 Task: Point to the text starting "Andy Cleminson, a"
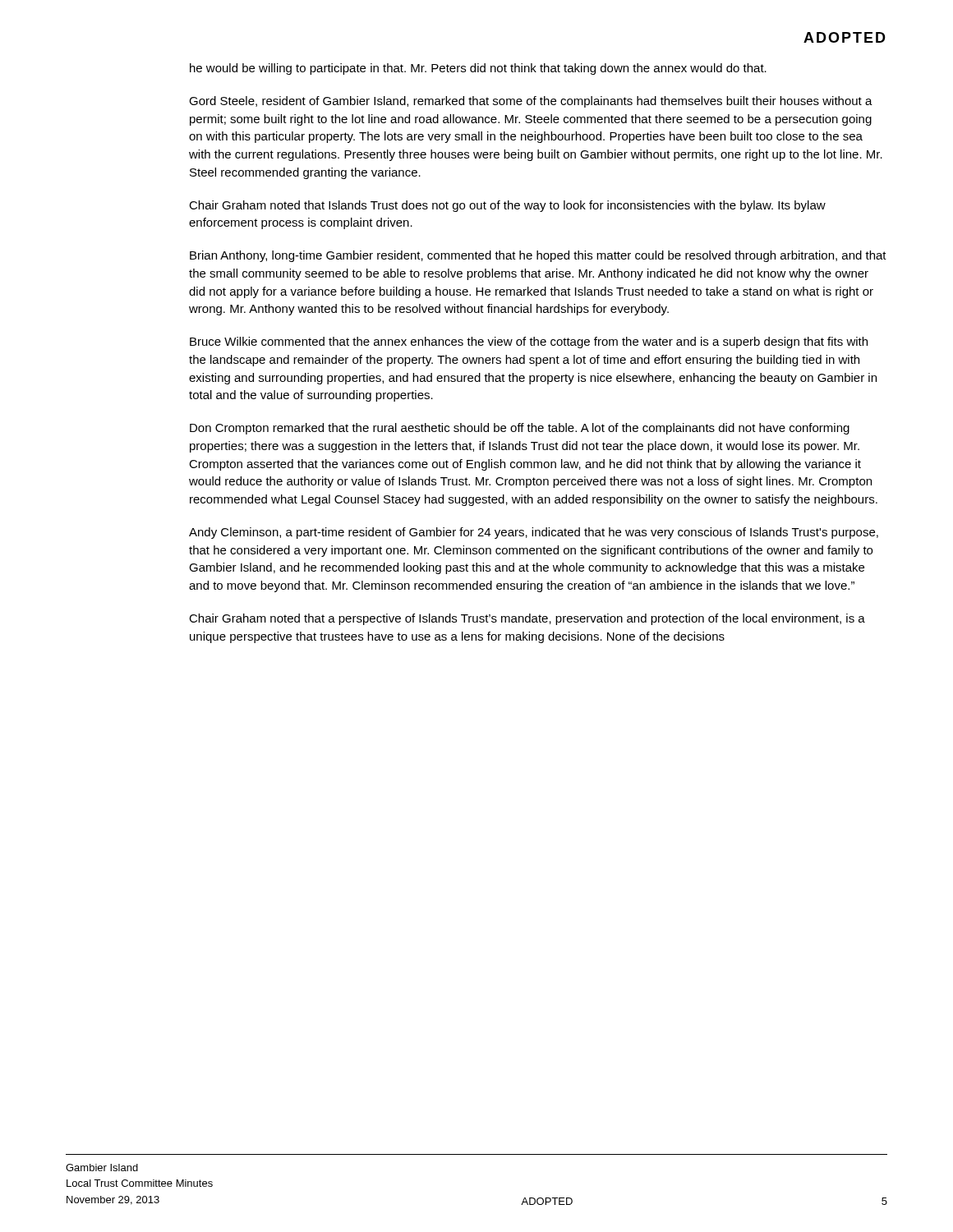tap(538, 559)
